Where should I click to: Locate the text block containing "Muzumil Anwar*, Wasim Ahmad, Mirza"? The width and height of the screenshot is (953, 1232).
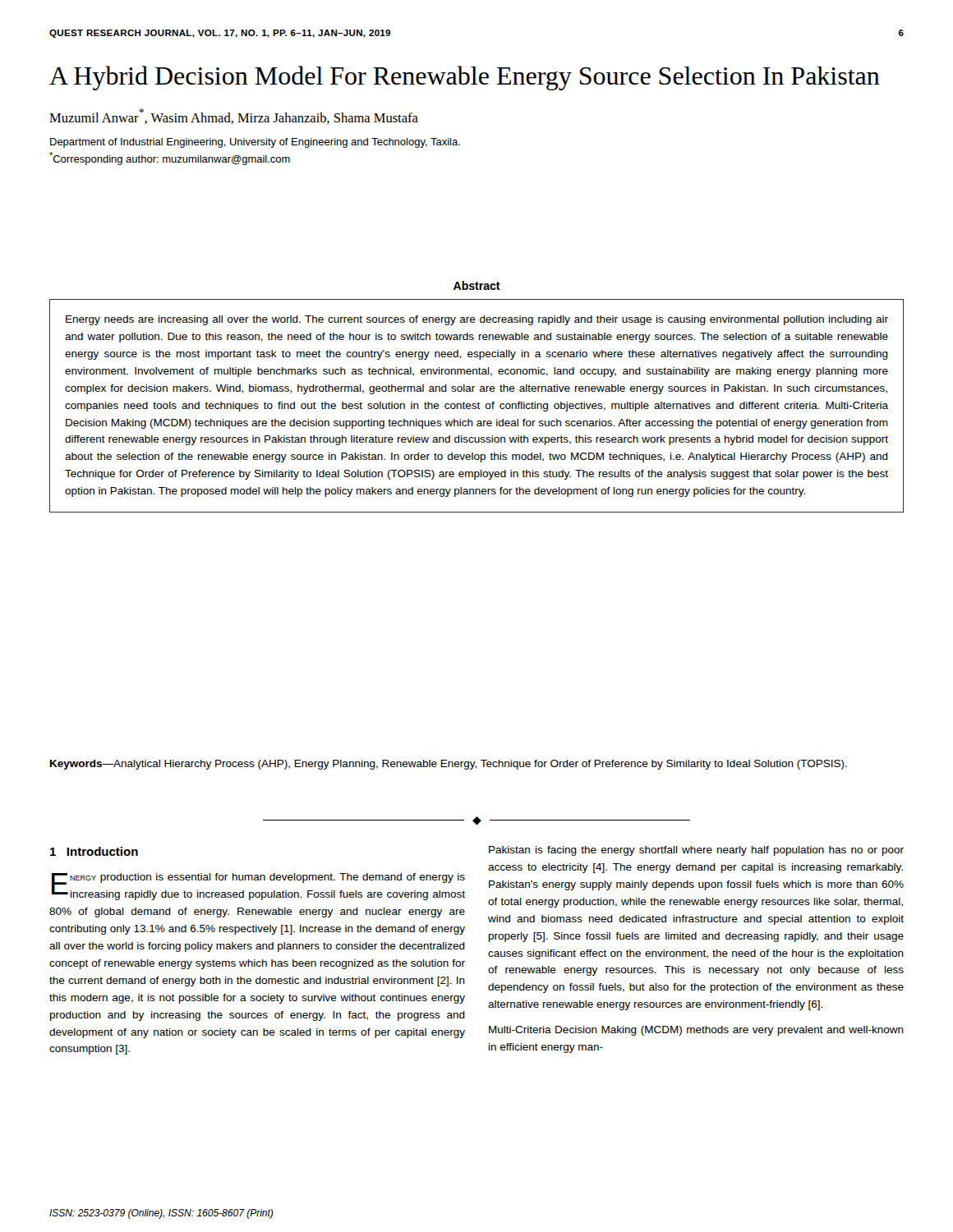tap(234, 116)
